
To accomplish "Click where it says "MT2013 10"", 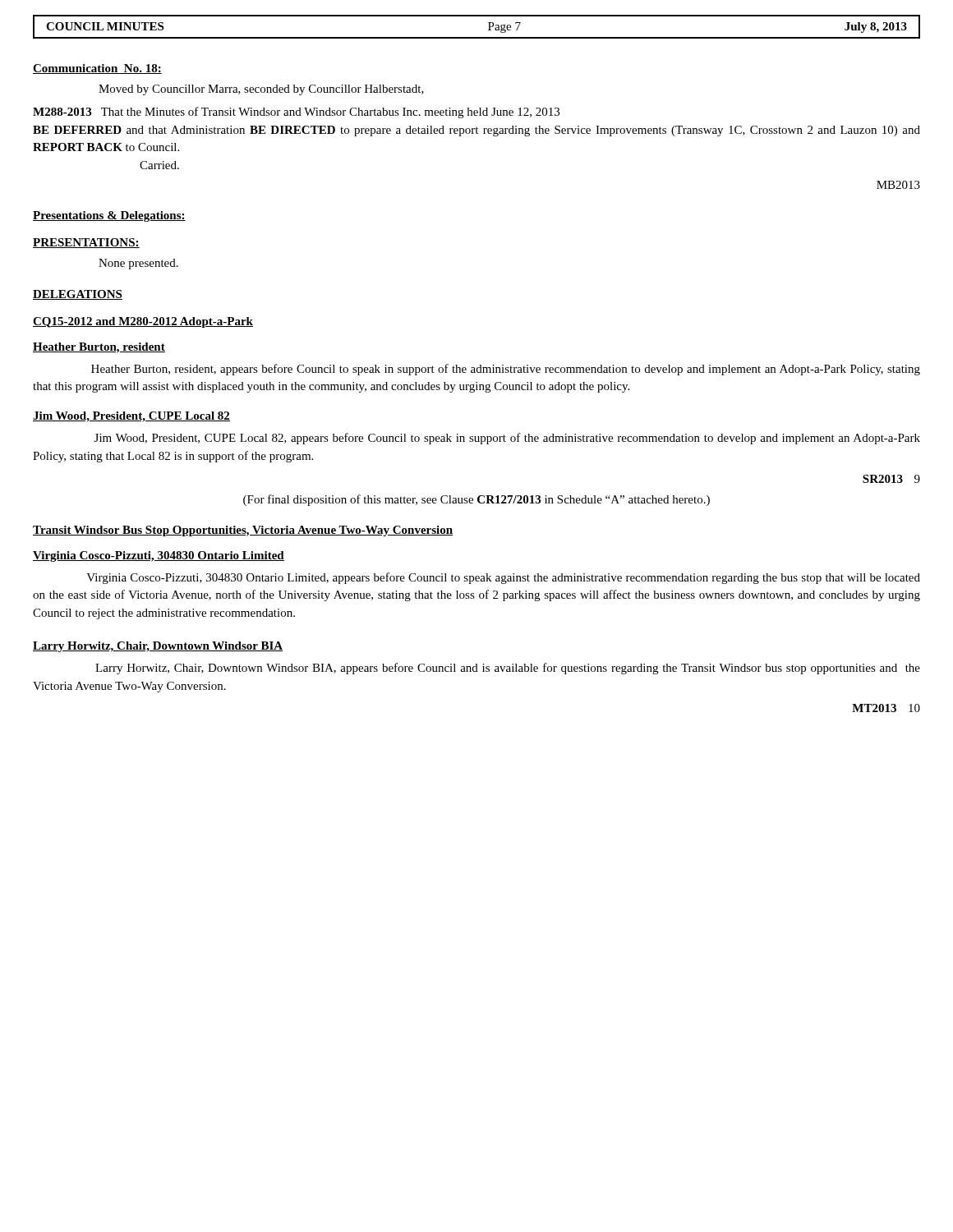I will click(886, 709).
